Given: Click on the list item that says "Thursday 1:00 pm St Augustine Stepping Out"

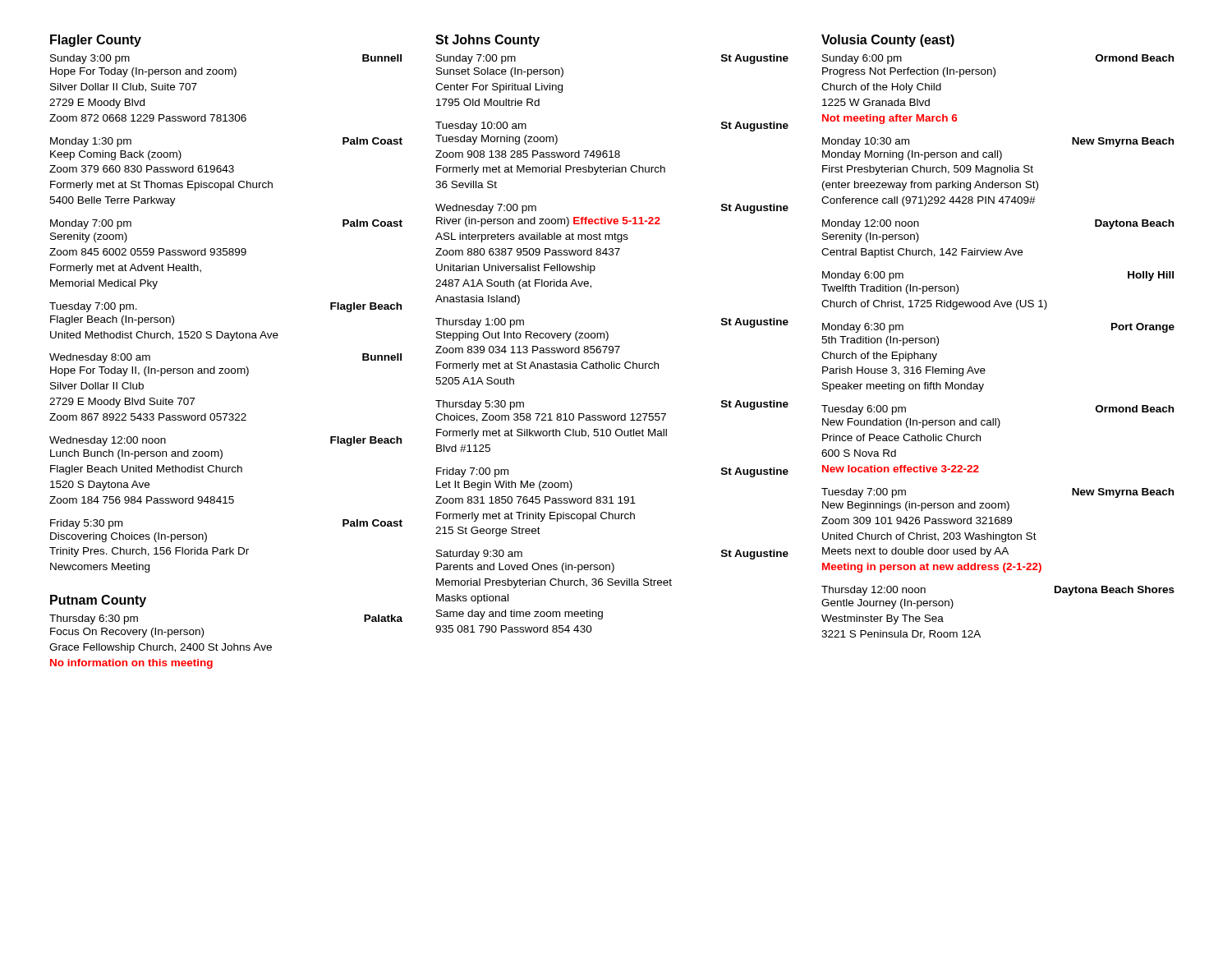Looking at the screenshot, I should [x=612, y=352].
